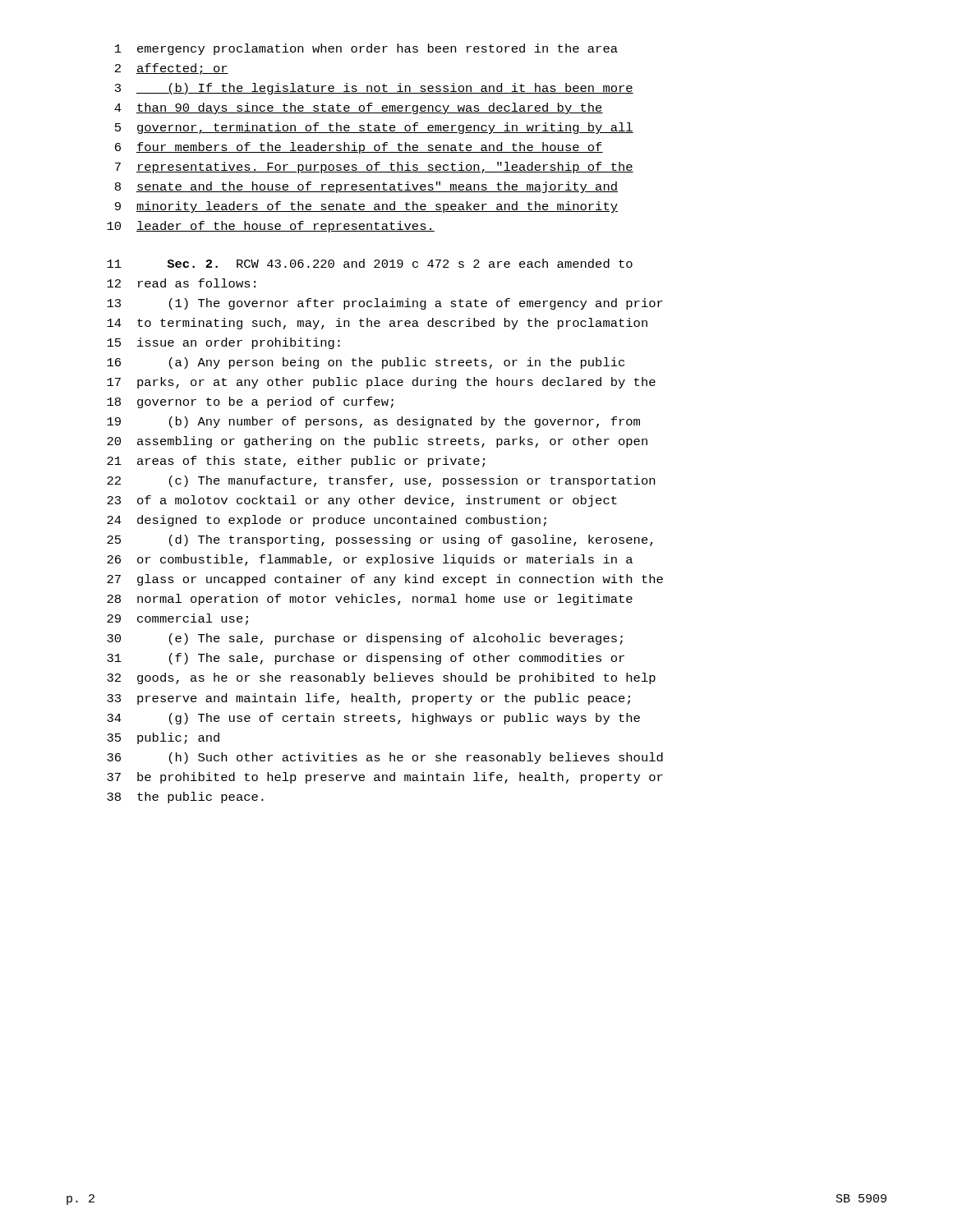The height and width of the screenshot is (1232, 953).
Task: Point to the block beginning "31 (f) The sale,"
Action: (485, 659)
